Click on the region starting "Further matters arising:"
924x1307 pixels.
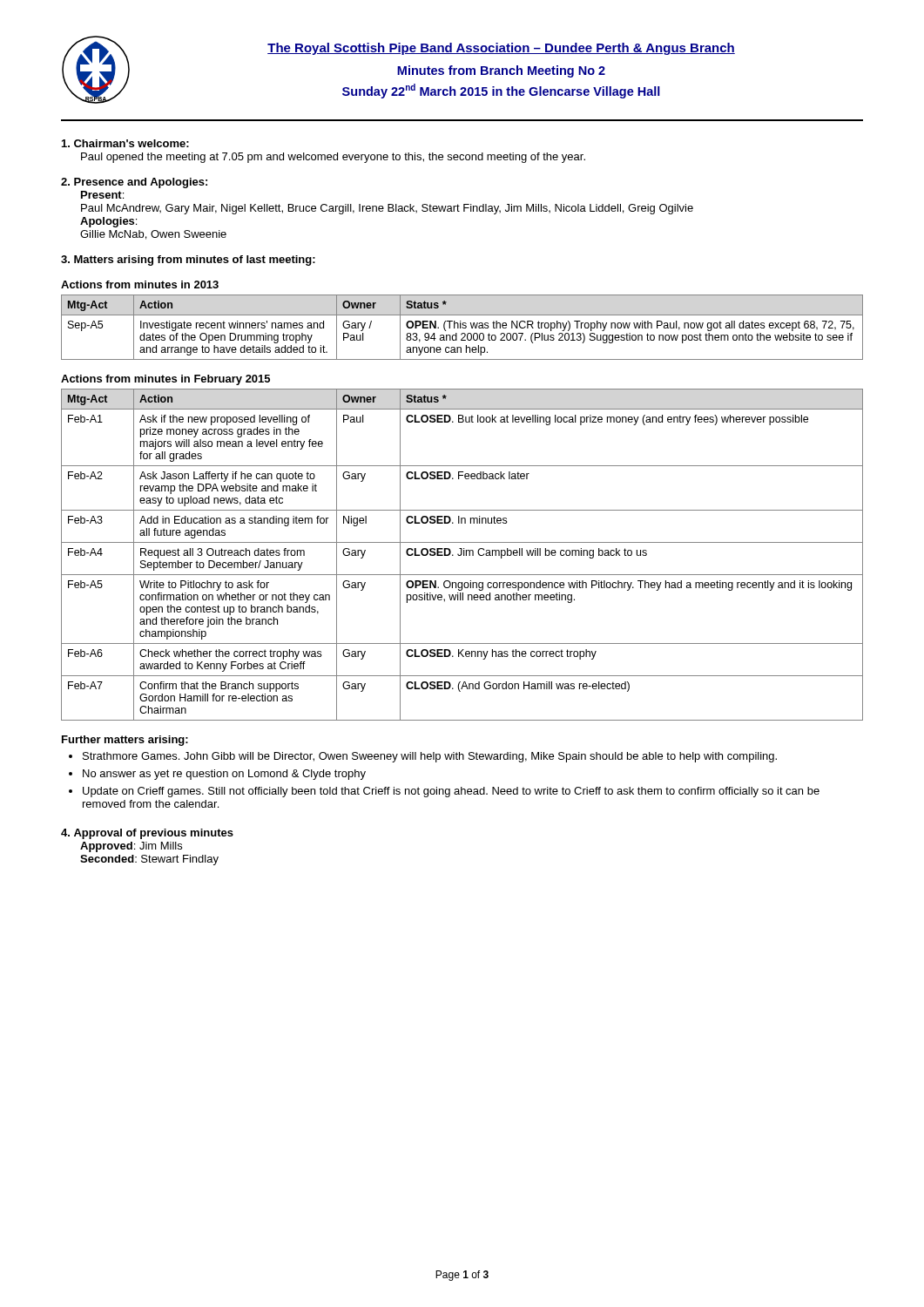coord(125,739)
